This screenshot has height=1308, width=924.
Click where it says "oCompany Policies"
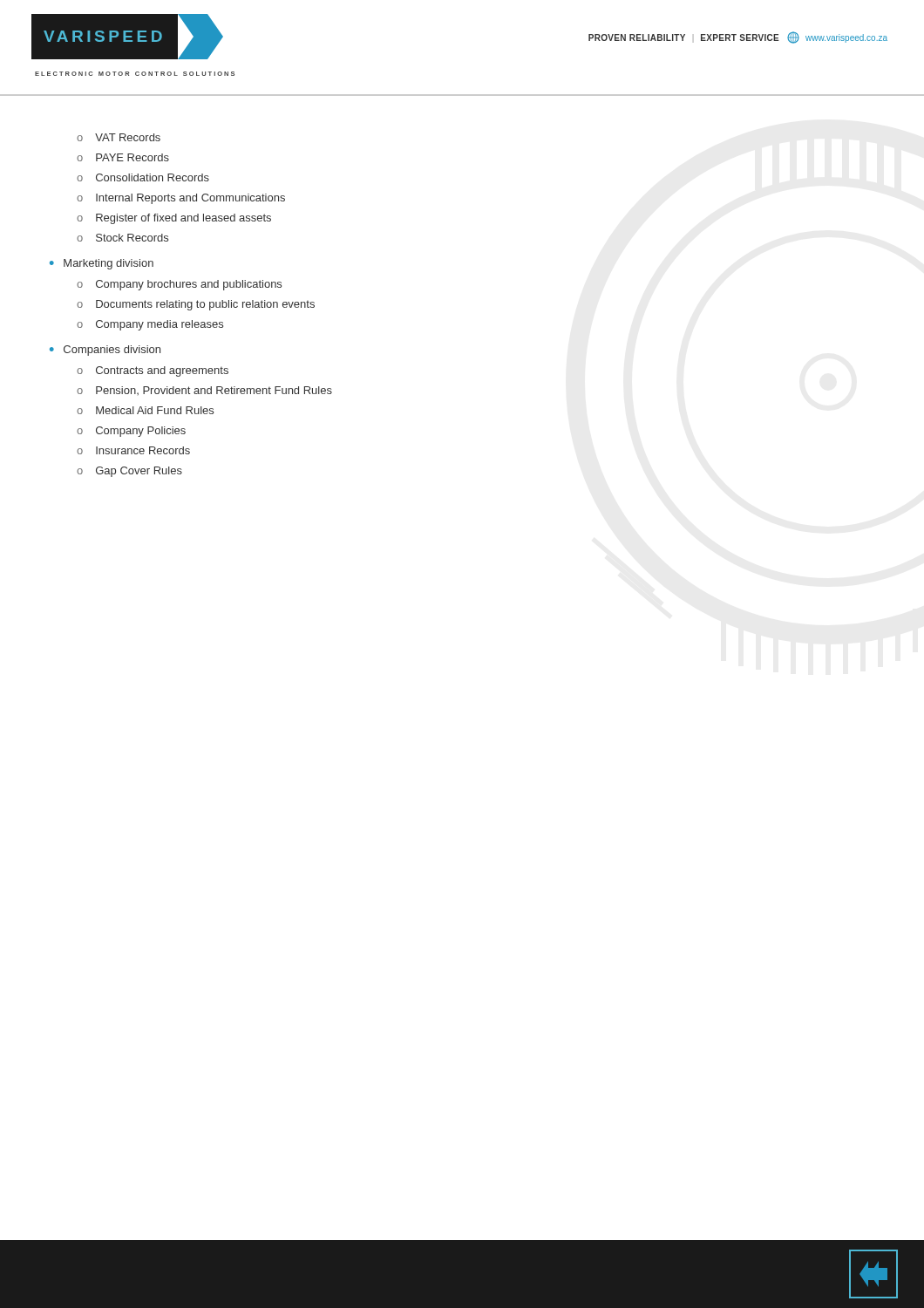coord(131,430)
